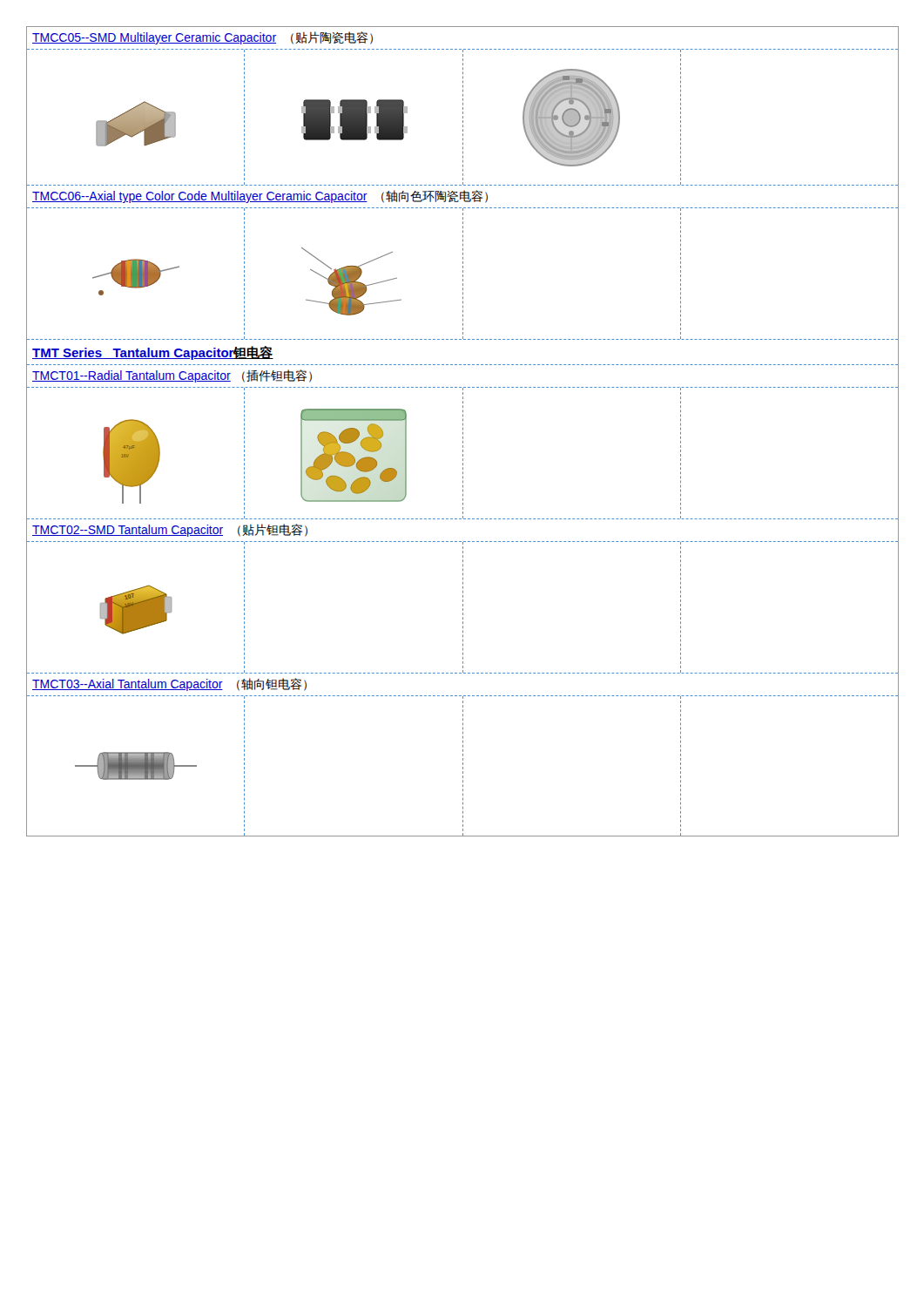
Task: Click on the section header that says "TMCT02--SMD Tantalum Capacitor （贴片钽电容）"
Action: pos(174,530)
